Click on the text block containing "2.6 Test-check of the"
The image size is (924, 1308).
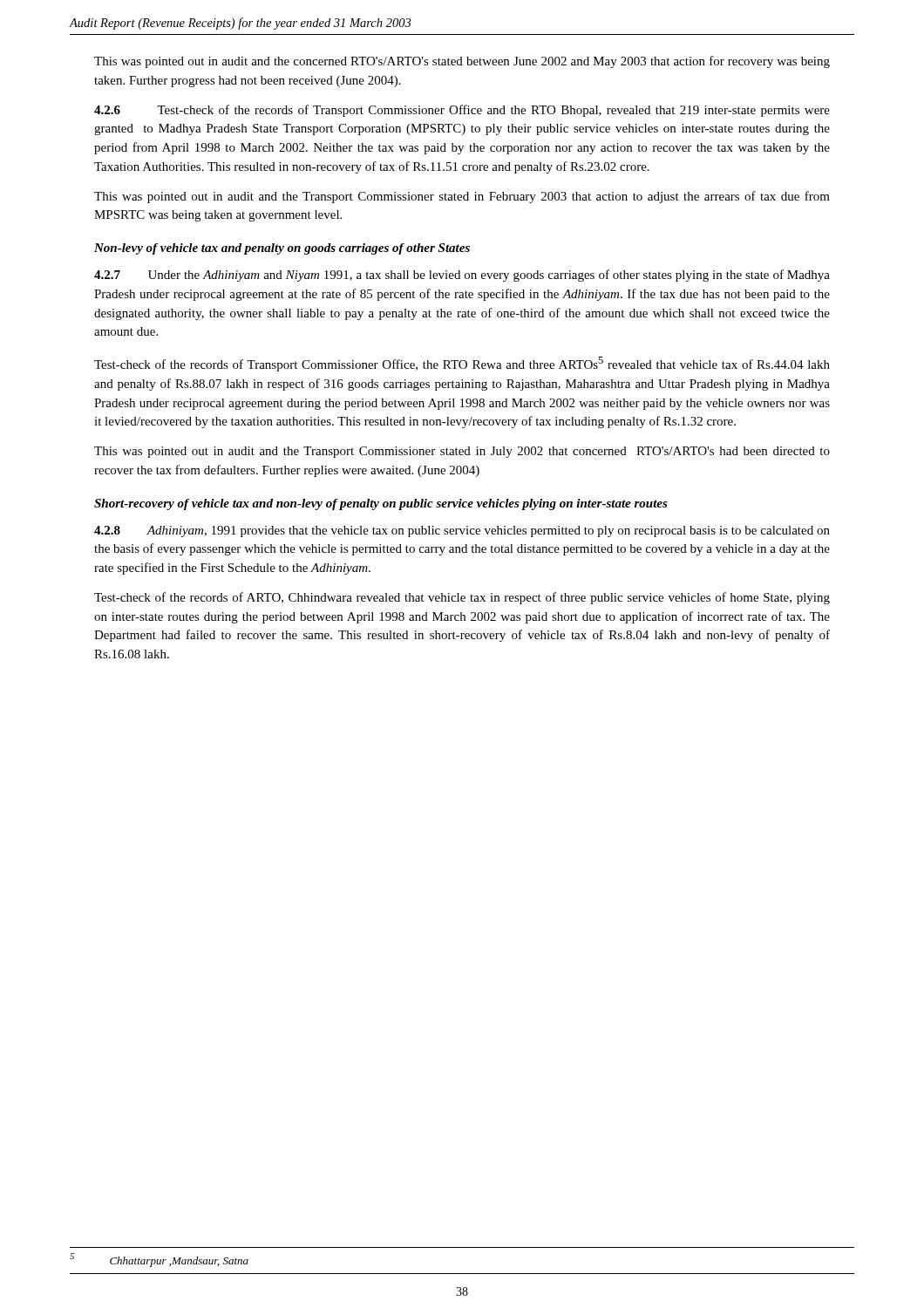[x=462, y=138]
